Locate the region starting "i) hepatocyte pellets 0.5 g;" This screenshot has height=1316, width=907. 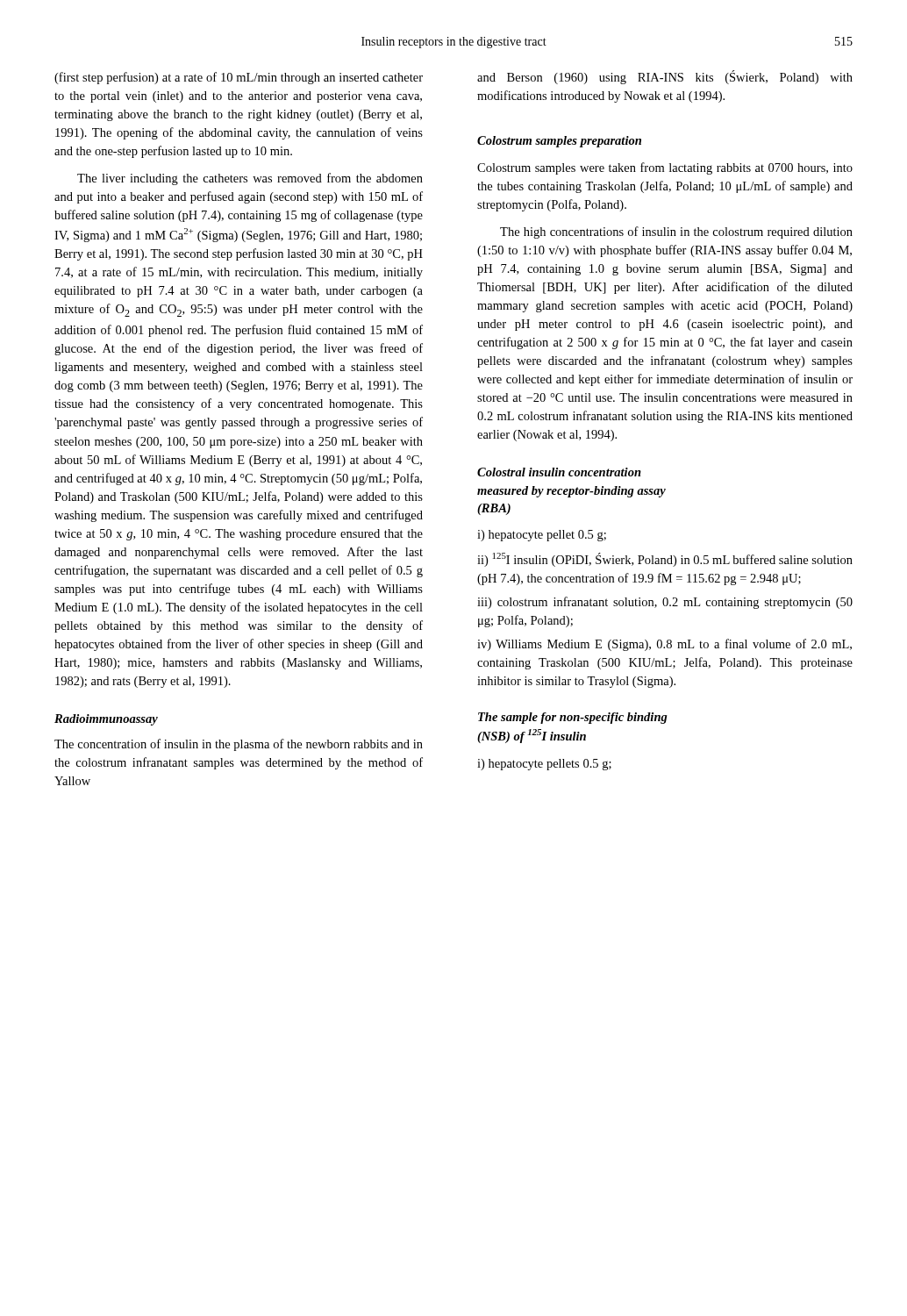click(544, 765)
